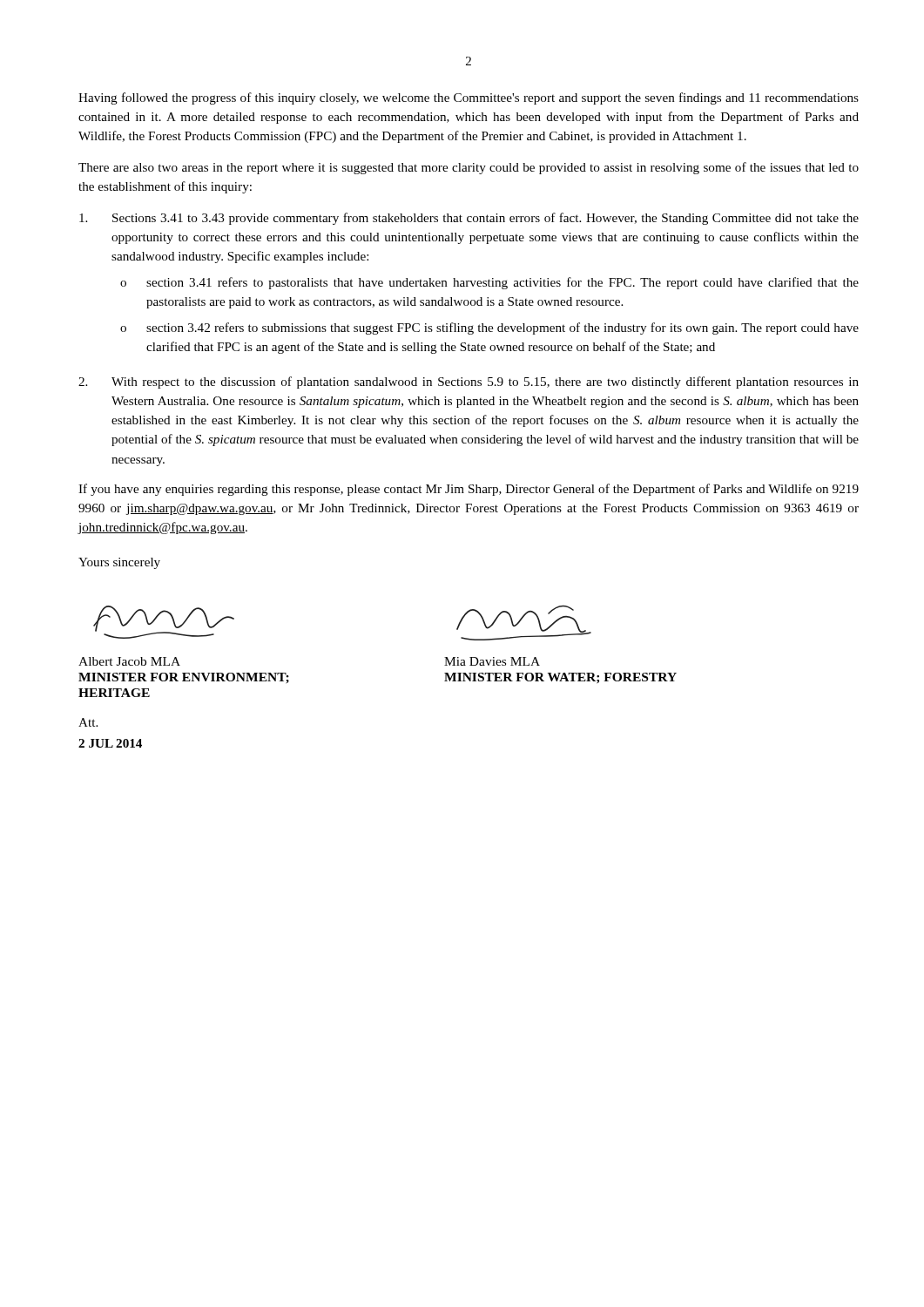
Task: Locate the text block that says "Having followed the progress of this inquiry closely,"
Action: point(469,116)
